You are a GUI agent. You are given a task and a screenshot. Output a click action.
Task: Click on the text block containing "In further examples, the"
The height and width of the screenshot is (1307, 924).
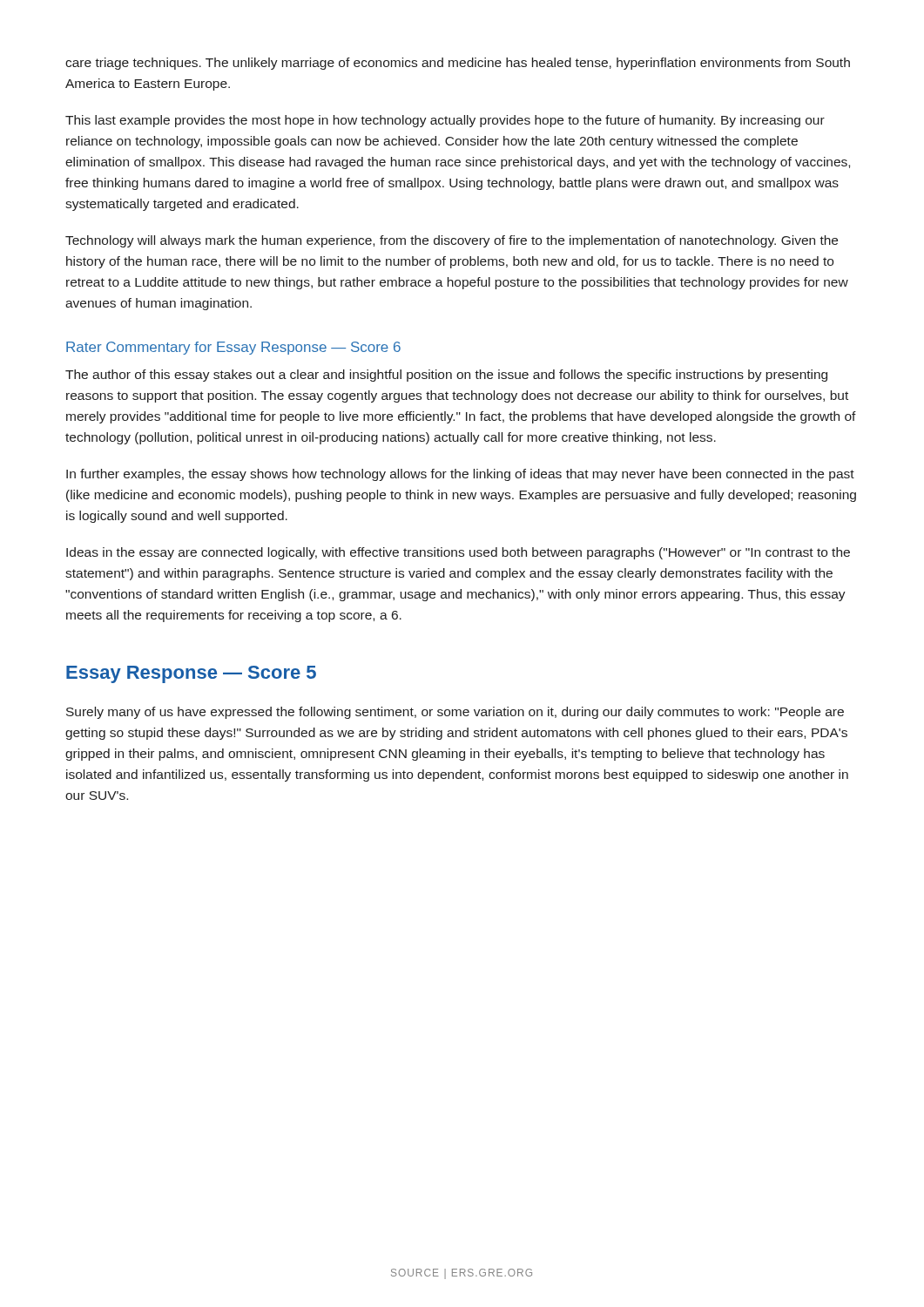pyautogui.click(x=461, y=495)
